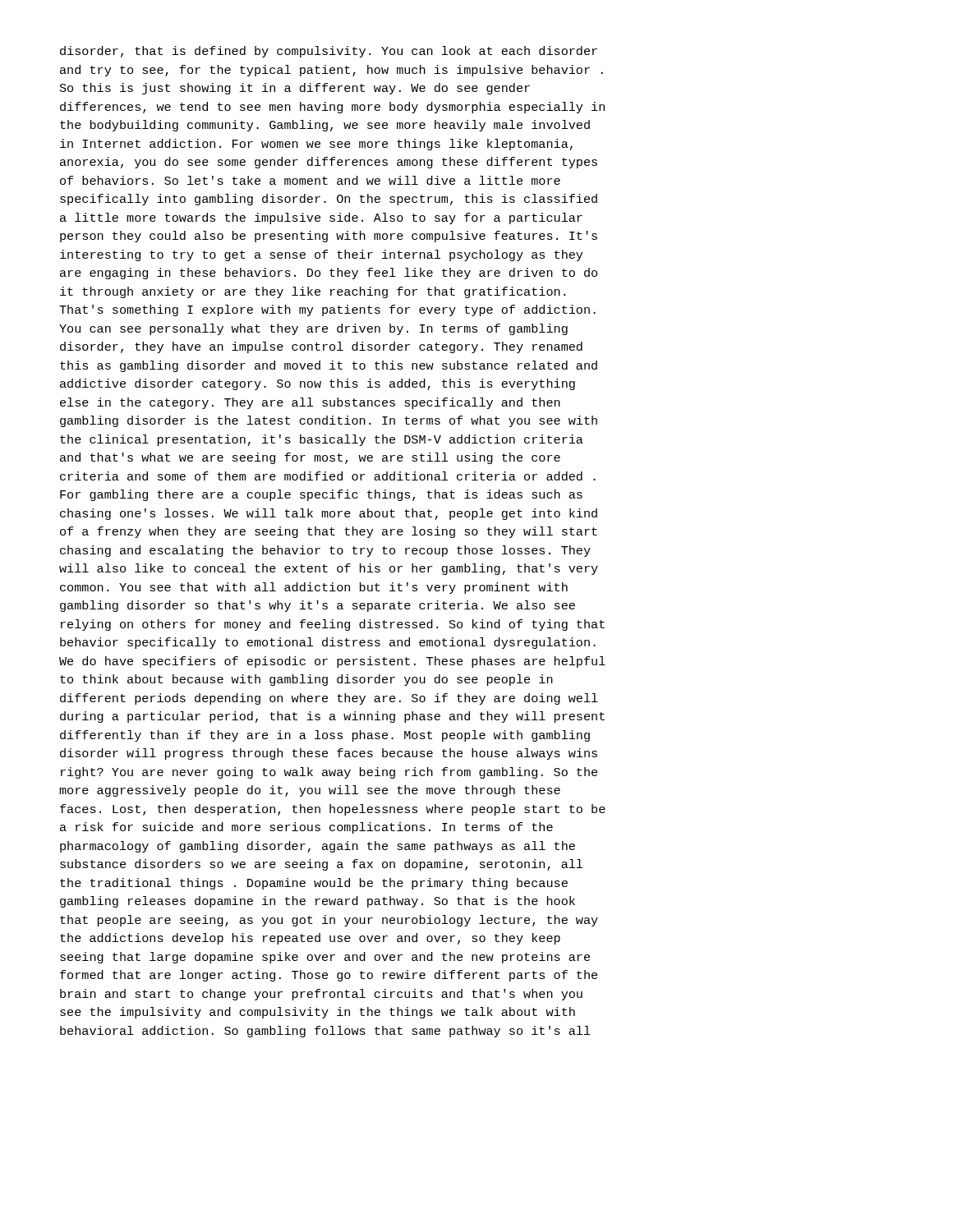Locate the text block that says "disorder, that is defined by"
Viewport: 953px width, 1232px height.
point(478,542)
